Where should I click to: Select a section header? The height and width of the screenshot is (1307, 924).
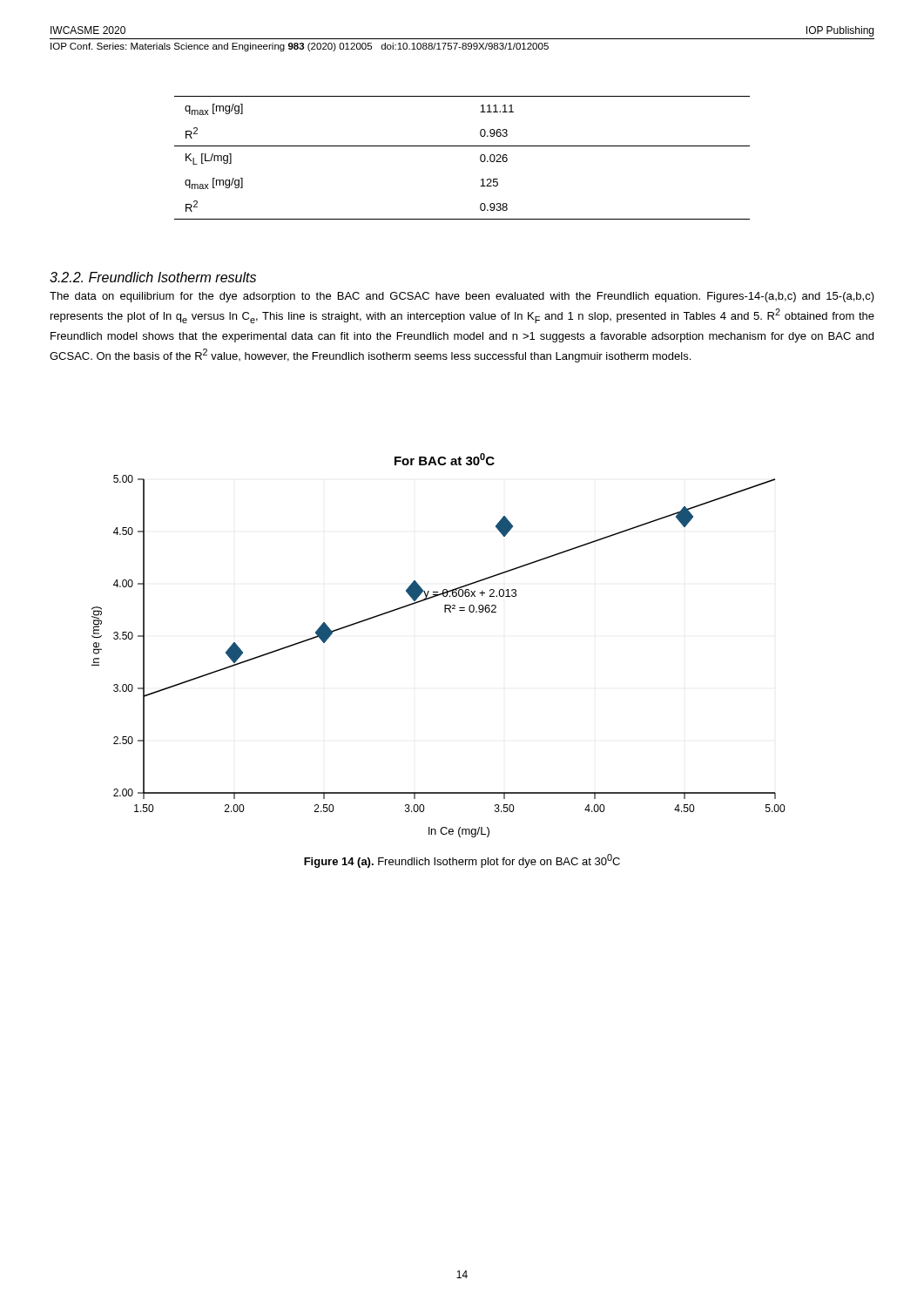(x=153, y=278)
